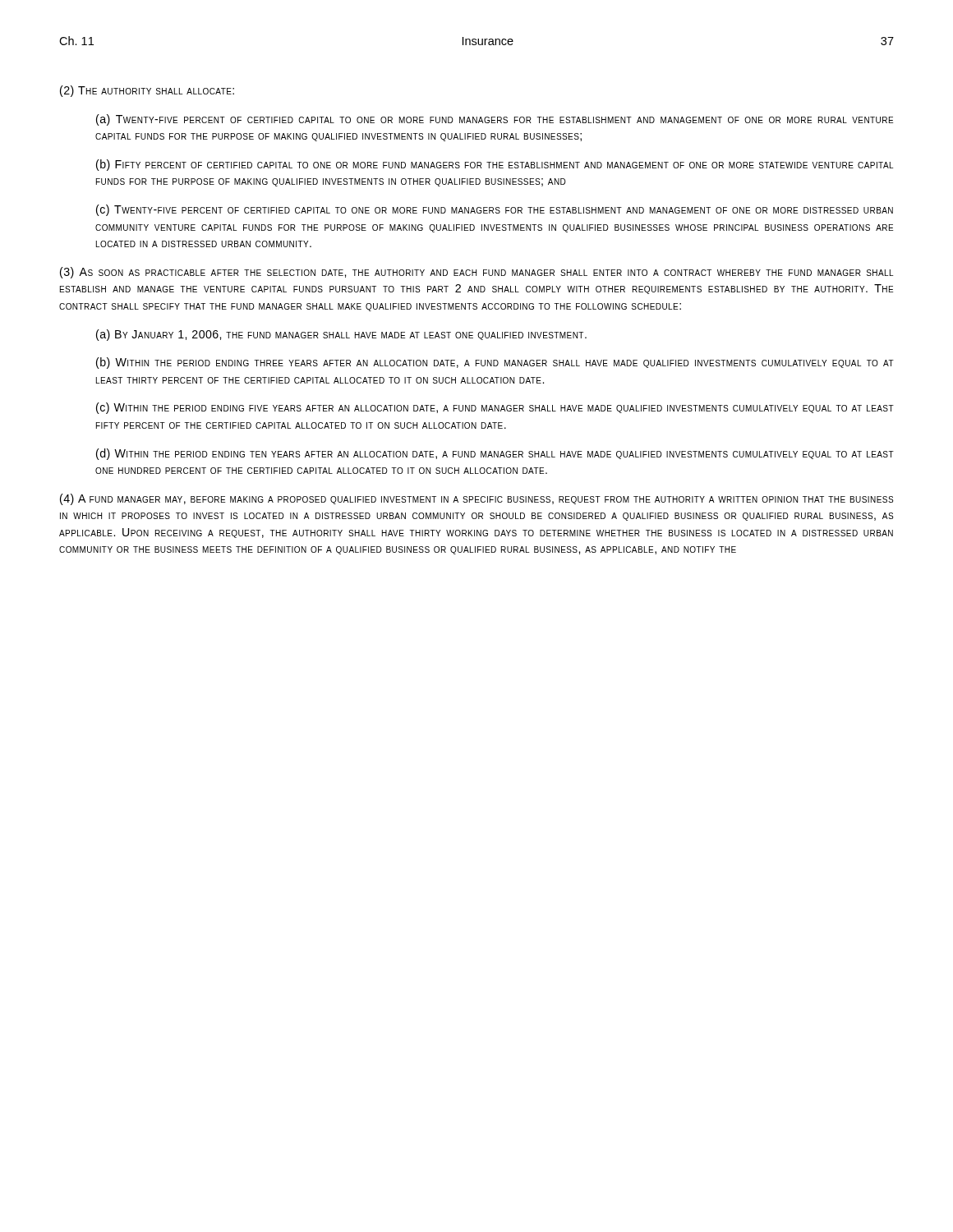The image size is (953, 1232).
Task: Find the text block with the text "(3) As soon"
Action: click(476, 289)
